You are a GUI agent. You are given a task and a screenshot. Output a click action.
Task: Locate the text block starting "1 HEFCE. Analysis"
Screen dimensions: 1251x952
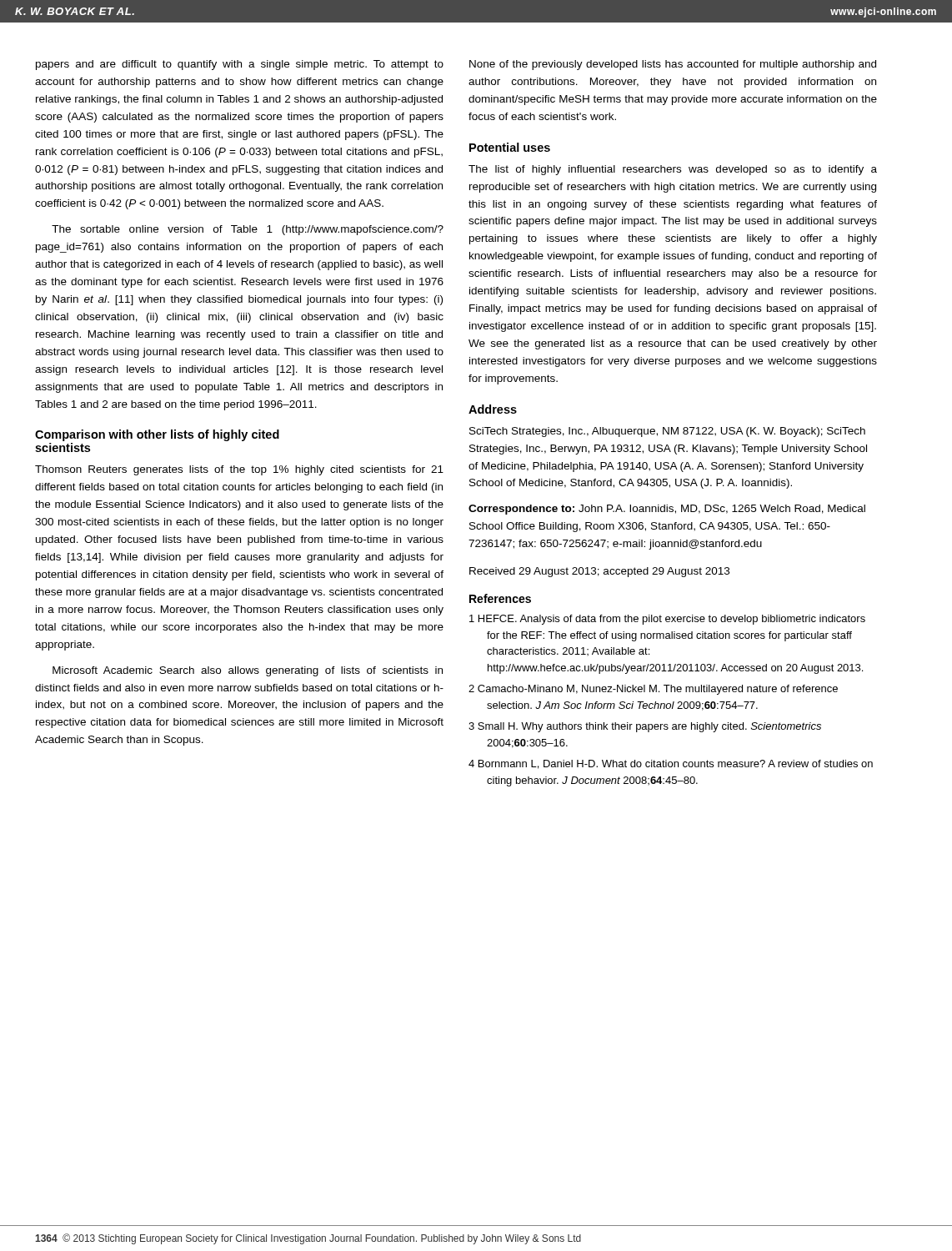point(667,643)
